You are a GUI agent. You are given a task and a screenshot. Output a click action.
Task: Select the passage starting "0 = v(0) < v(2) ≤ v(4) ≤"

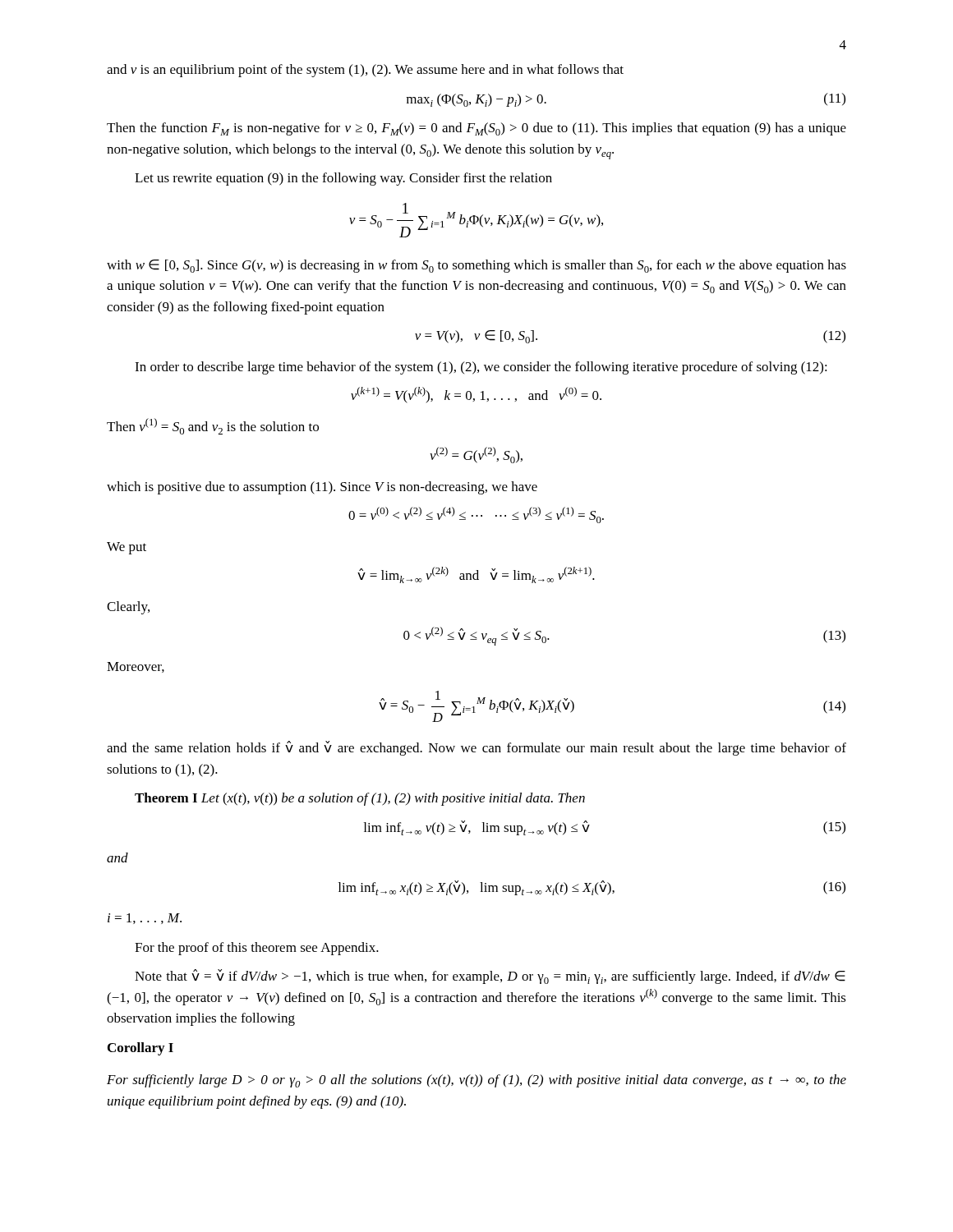(x=476, y=516)
